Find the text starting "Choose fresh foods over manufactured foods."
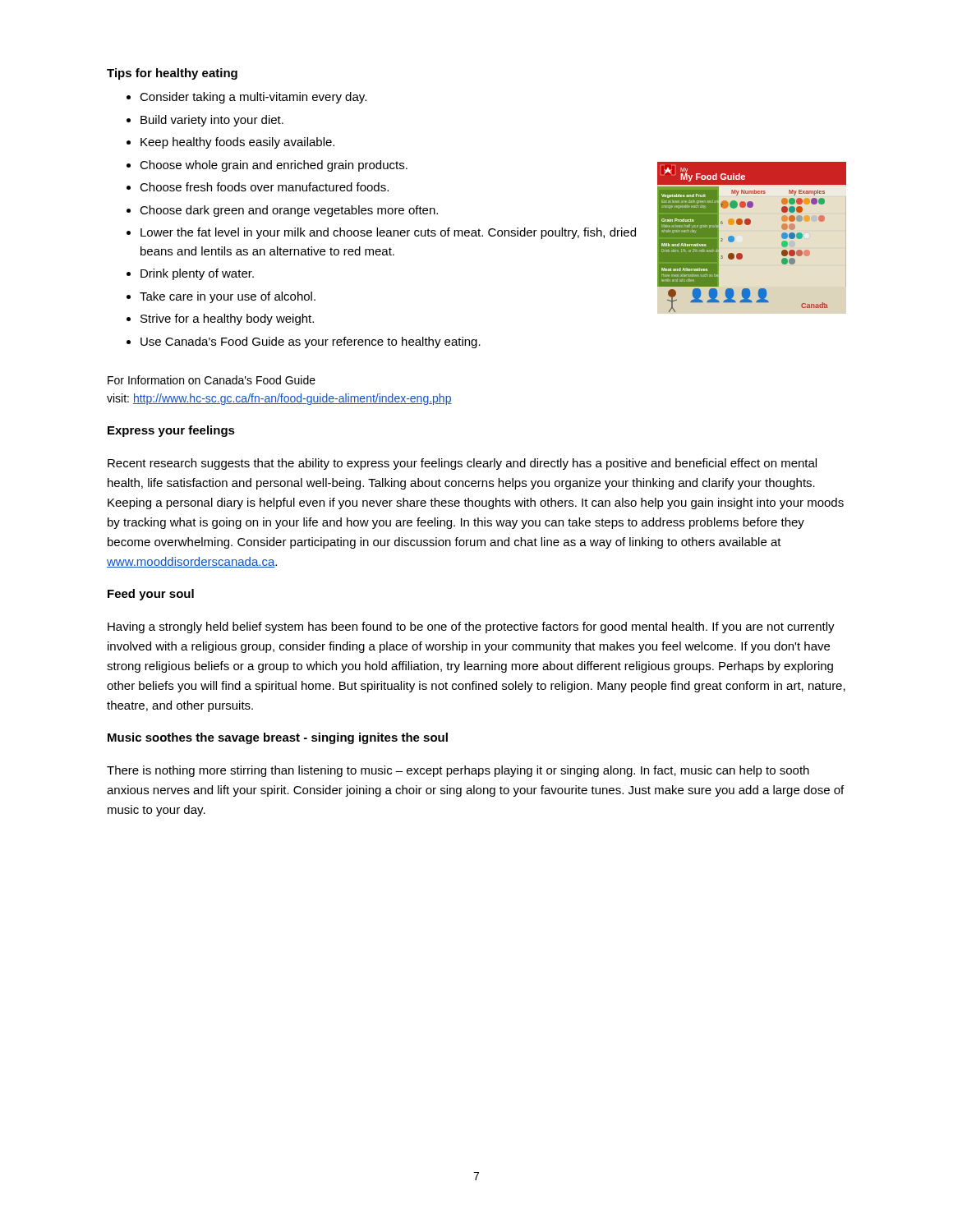 (x=265, y=187)
